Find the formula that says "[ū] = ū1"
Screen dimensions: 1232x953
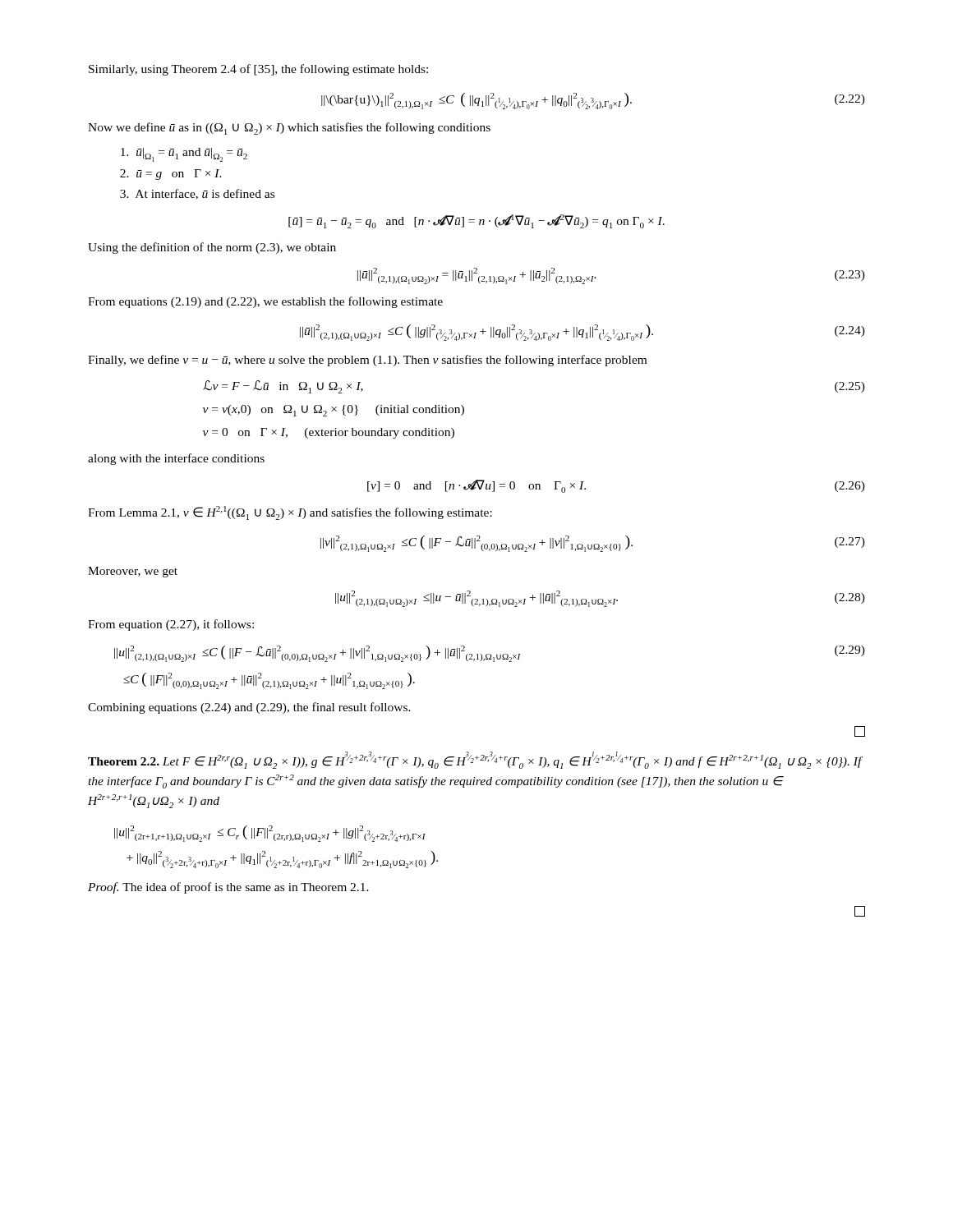[476, 221]
